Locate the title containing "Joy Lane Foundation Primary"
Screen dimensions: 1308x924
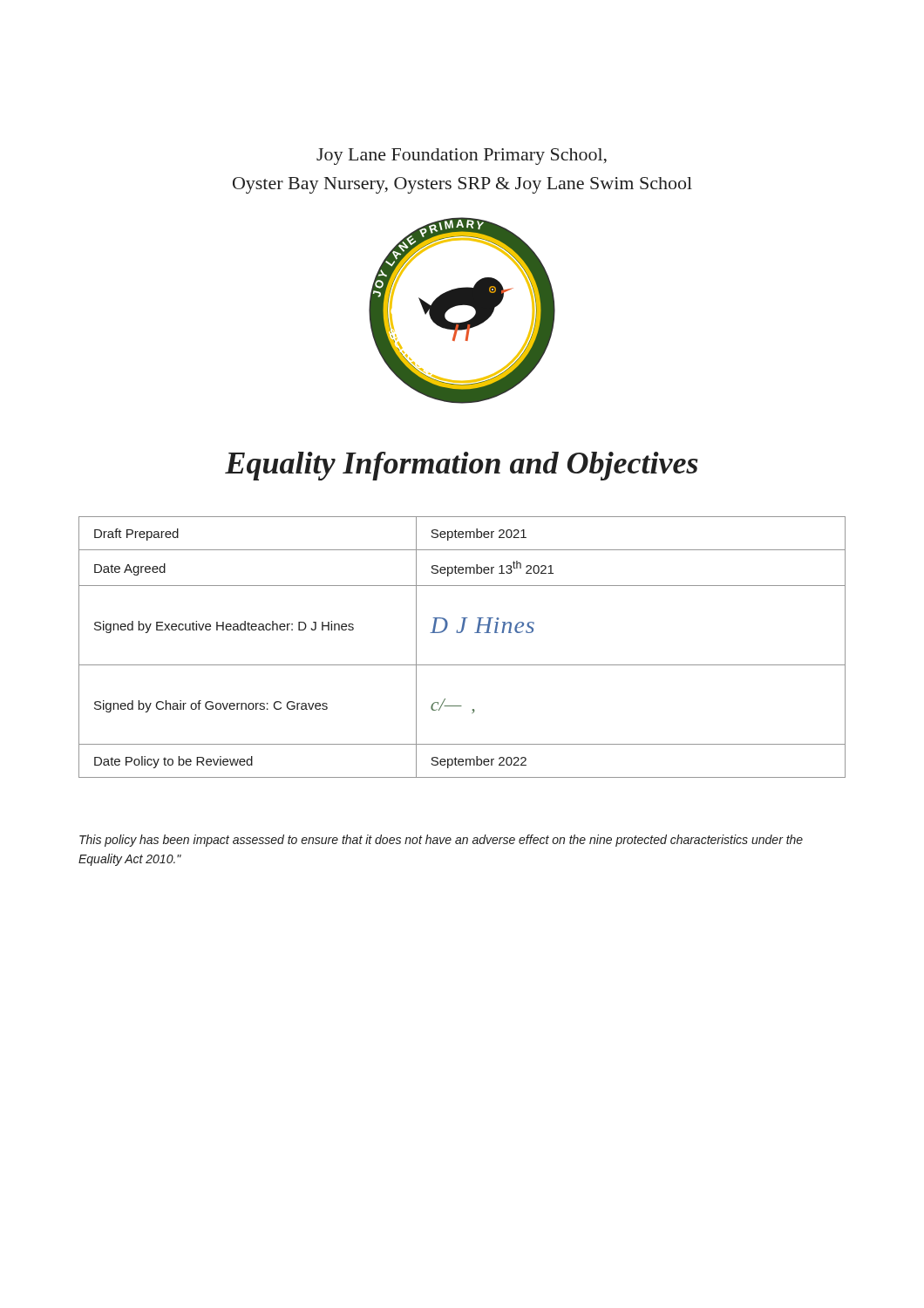tap(462, 168)
